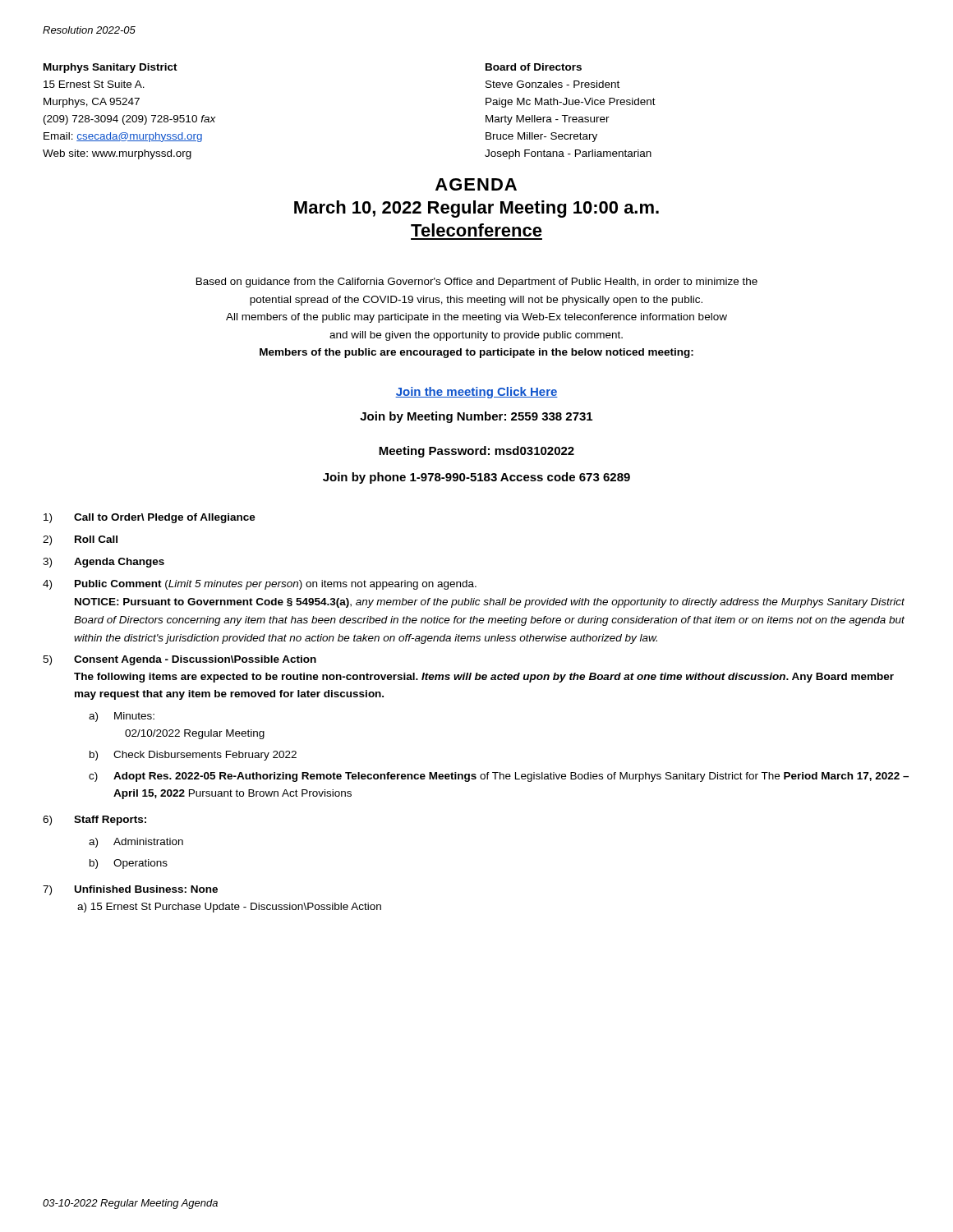Find the text that reads "Join the meeting Click Here"
Image resolution: width=953 pixels, height=1232 pixels.
[476, 391]
